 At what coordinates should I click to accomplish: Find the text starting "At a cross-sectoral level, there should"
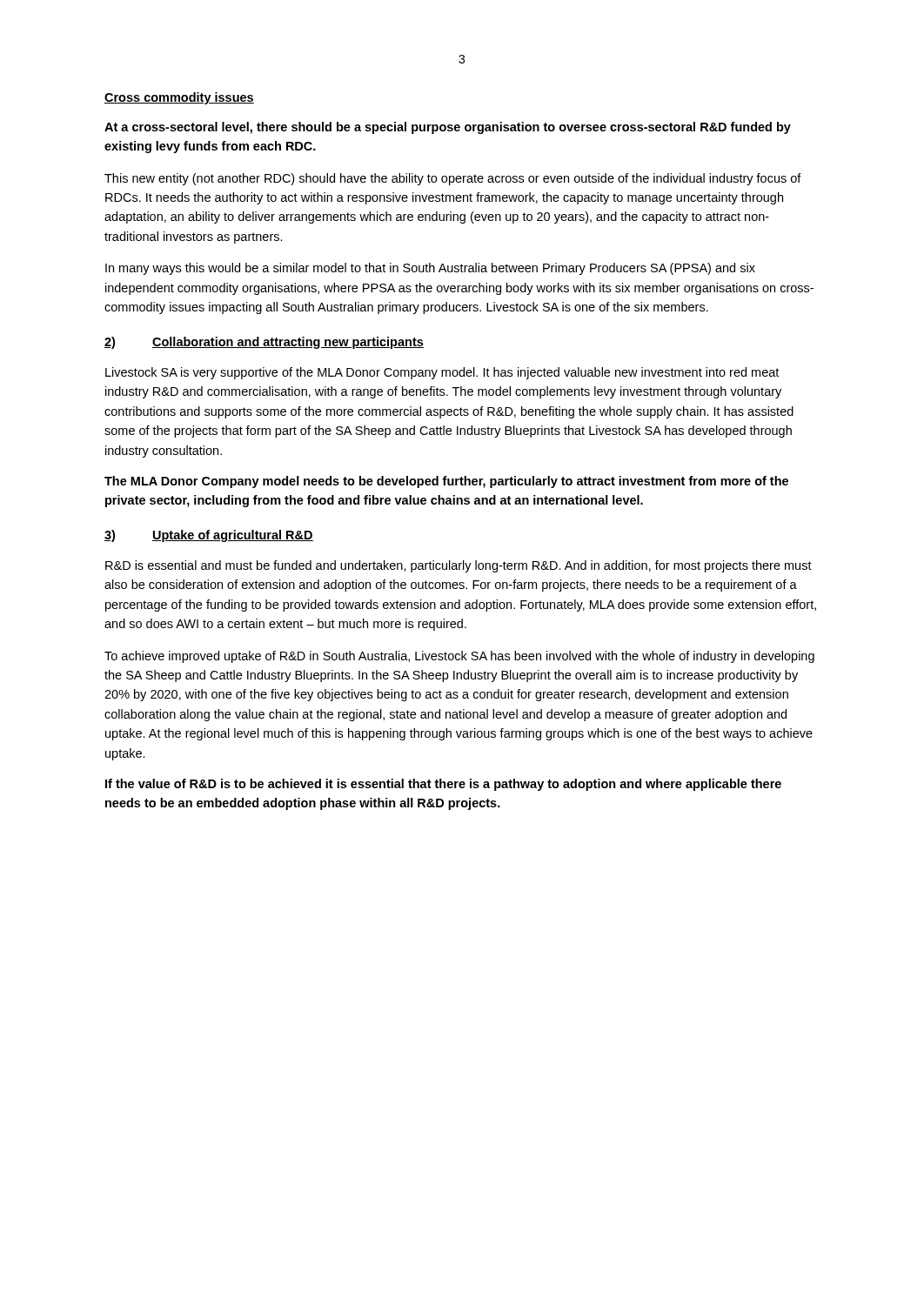pos(448,137)
